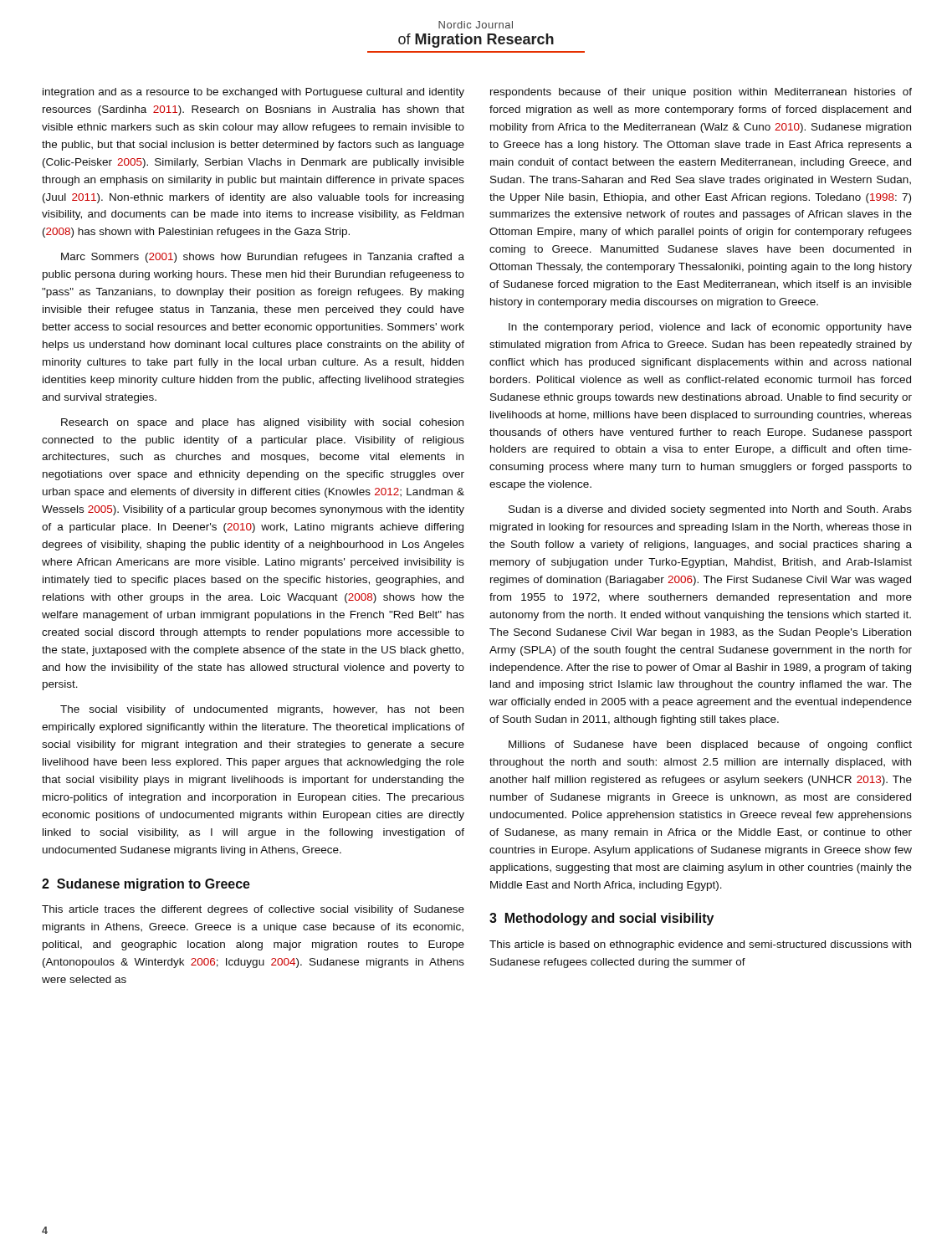Image resolution: width=952 pixels, height=1255 pixels.
Task: Locate the region starting "respondents because of their unique position within"
Action: 701,197
